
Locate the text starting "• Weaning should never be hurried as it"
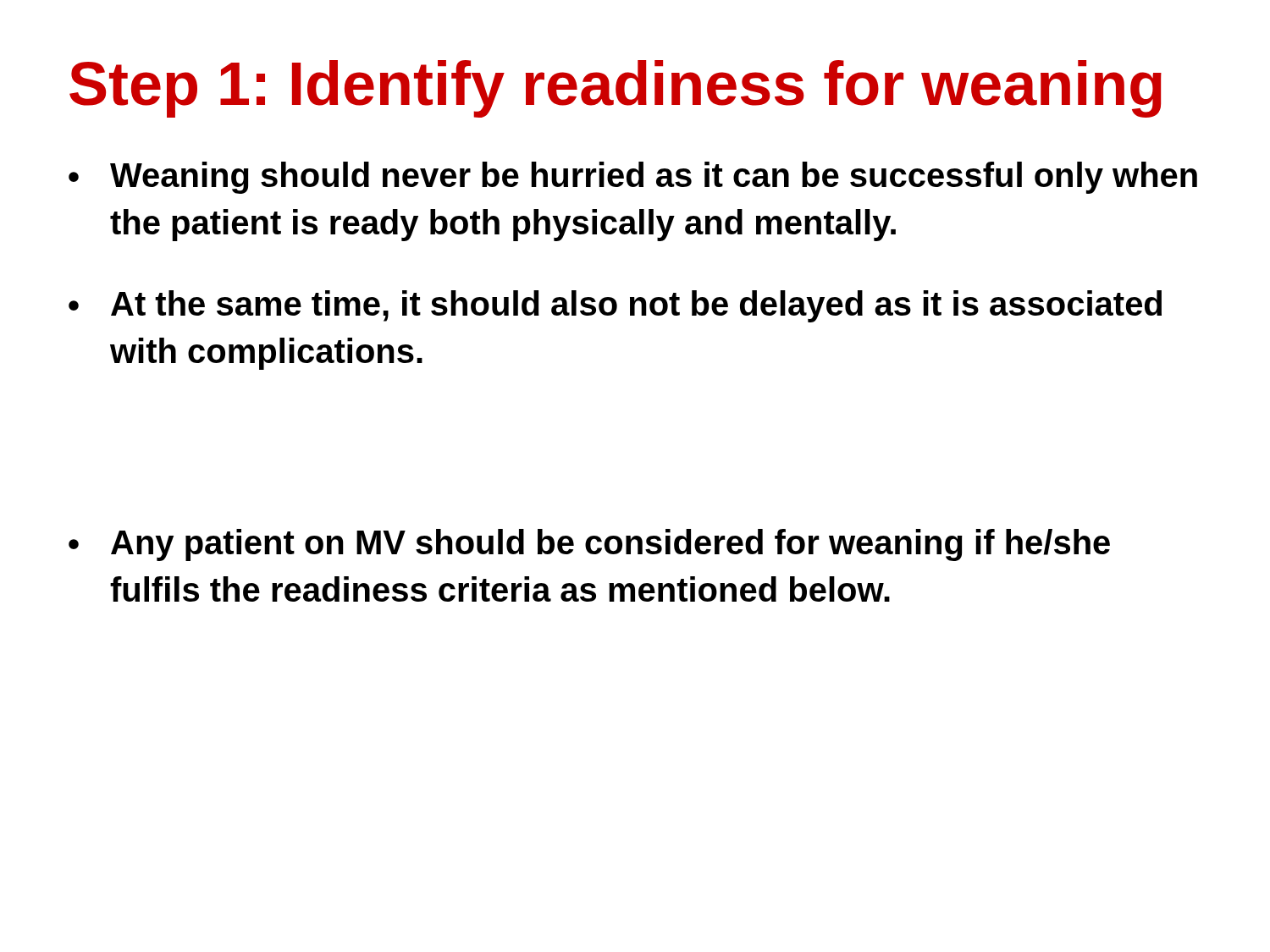635,199
